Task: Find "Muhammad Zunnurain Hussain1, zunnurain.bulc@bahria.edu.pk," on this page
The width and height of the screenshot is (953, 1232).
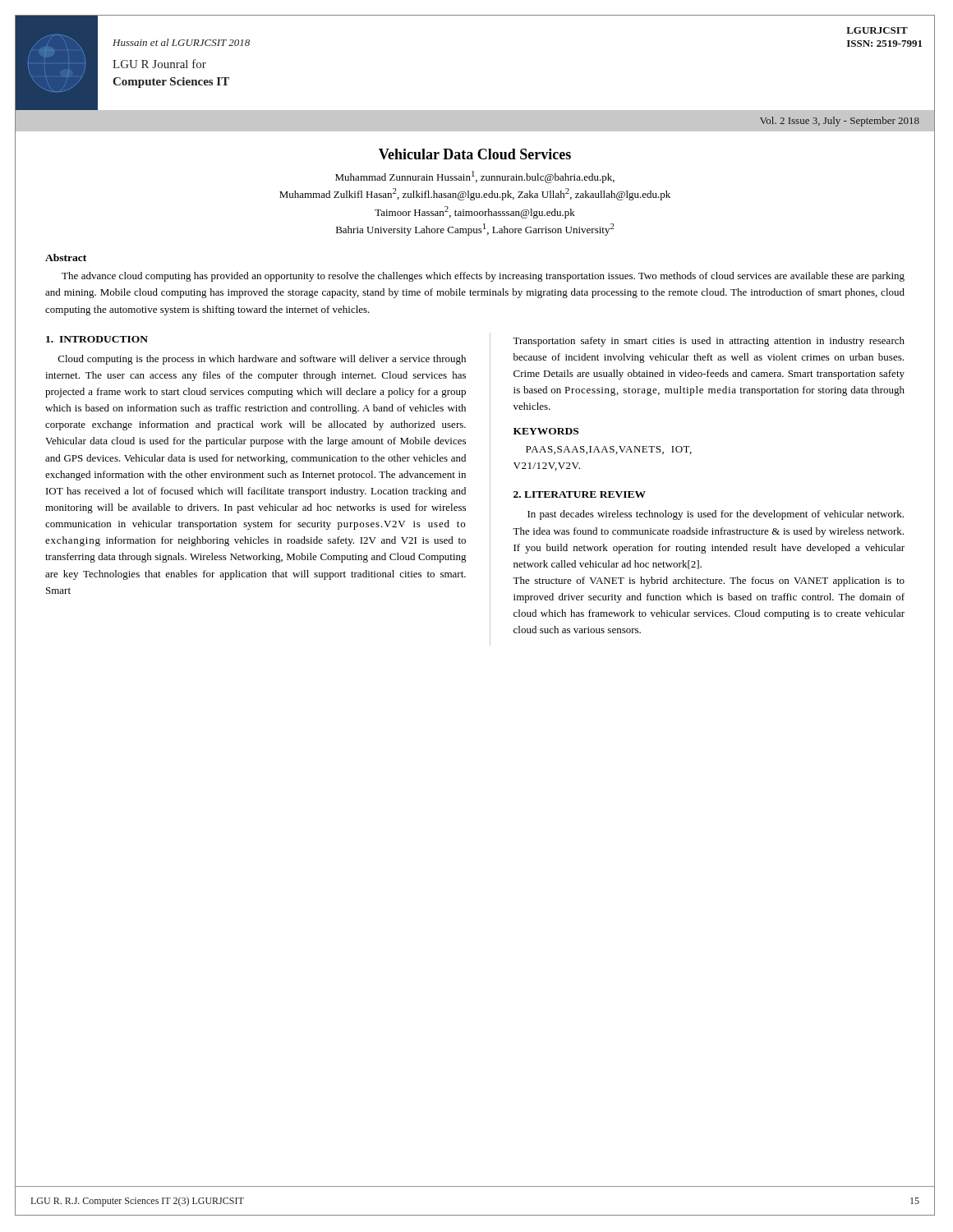Action: click(475, 176)
